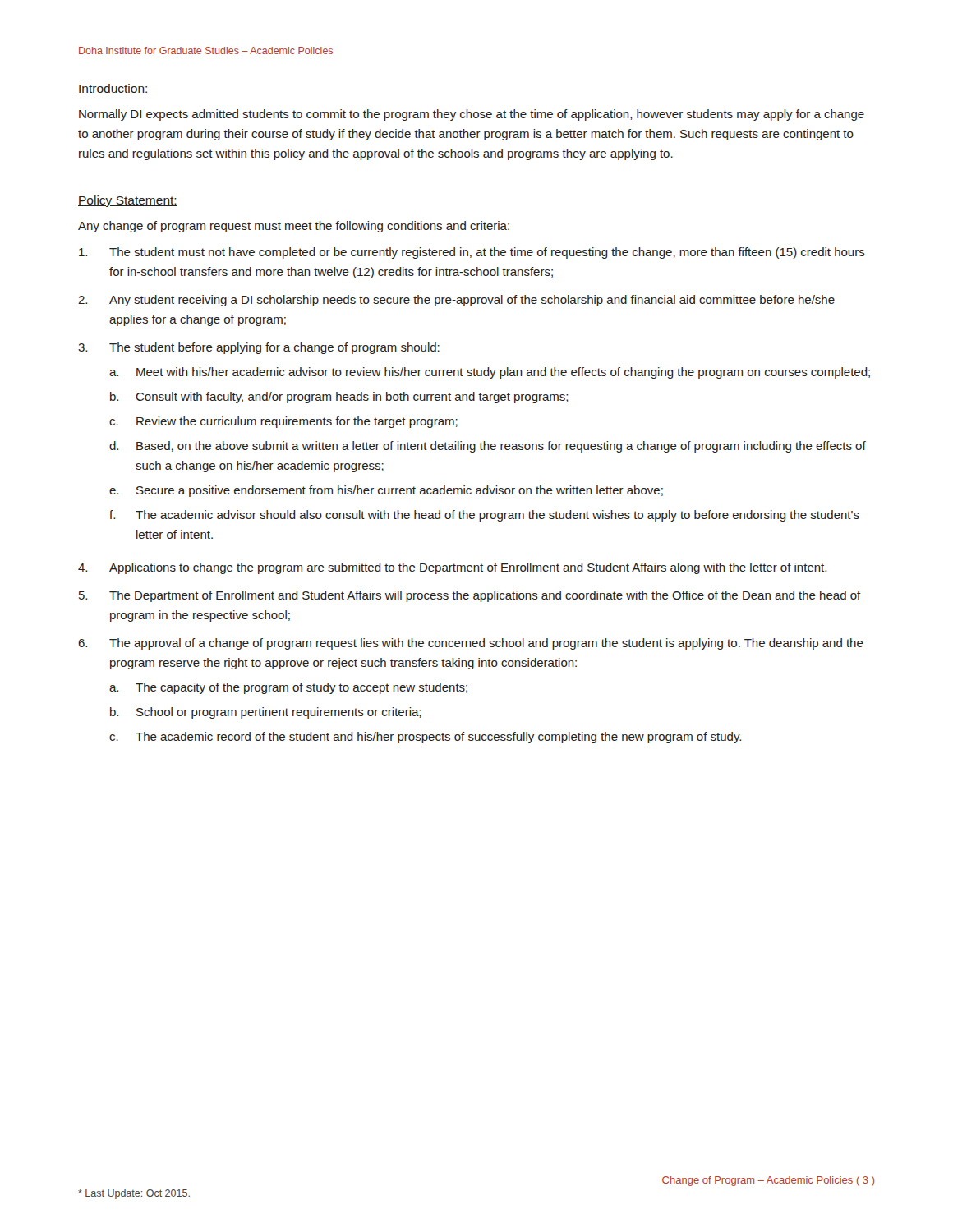Find the block on this page that starts "c. Review the curriculum requirements for the"

283,422
